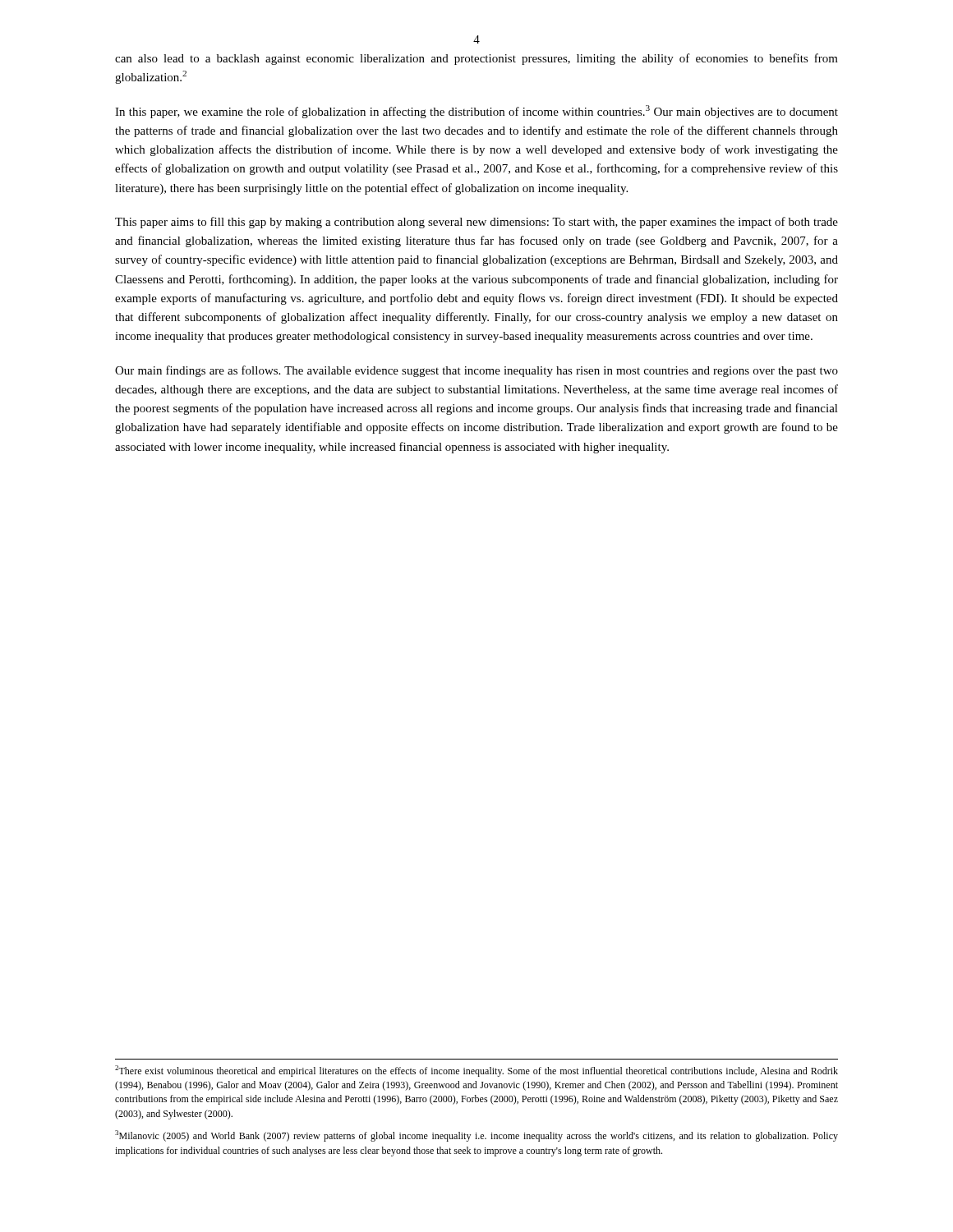This screenshot has width=953, height=1232.
Task: Point to the block starting "3Milanovic (2005) and World Bank (2007) review patterns"
Action: point(476,1143)
